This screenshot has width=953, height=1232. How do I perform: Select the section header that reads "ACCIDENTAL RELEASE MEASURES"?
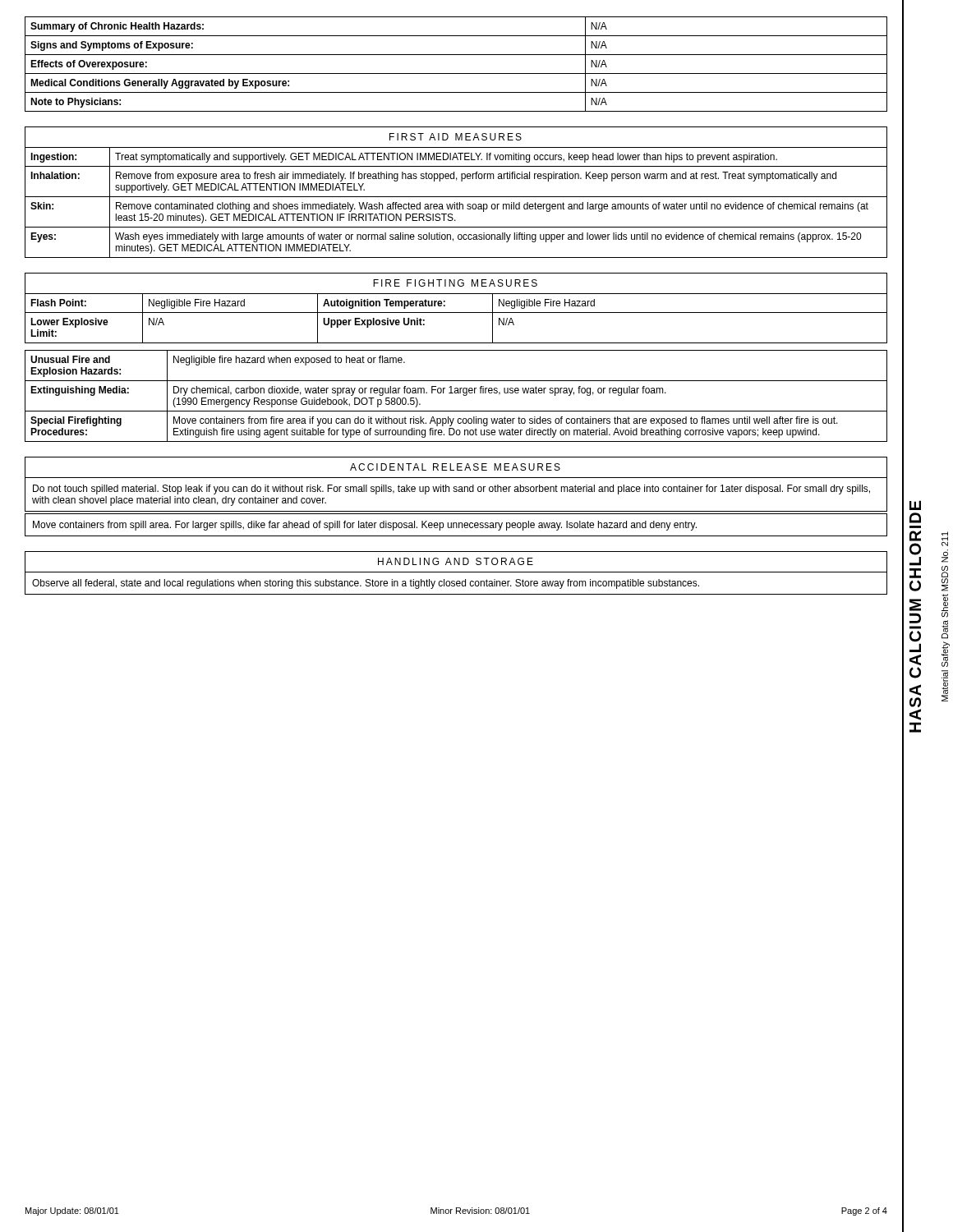pyautogui.click(x=456, y=467)
